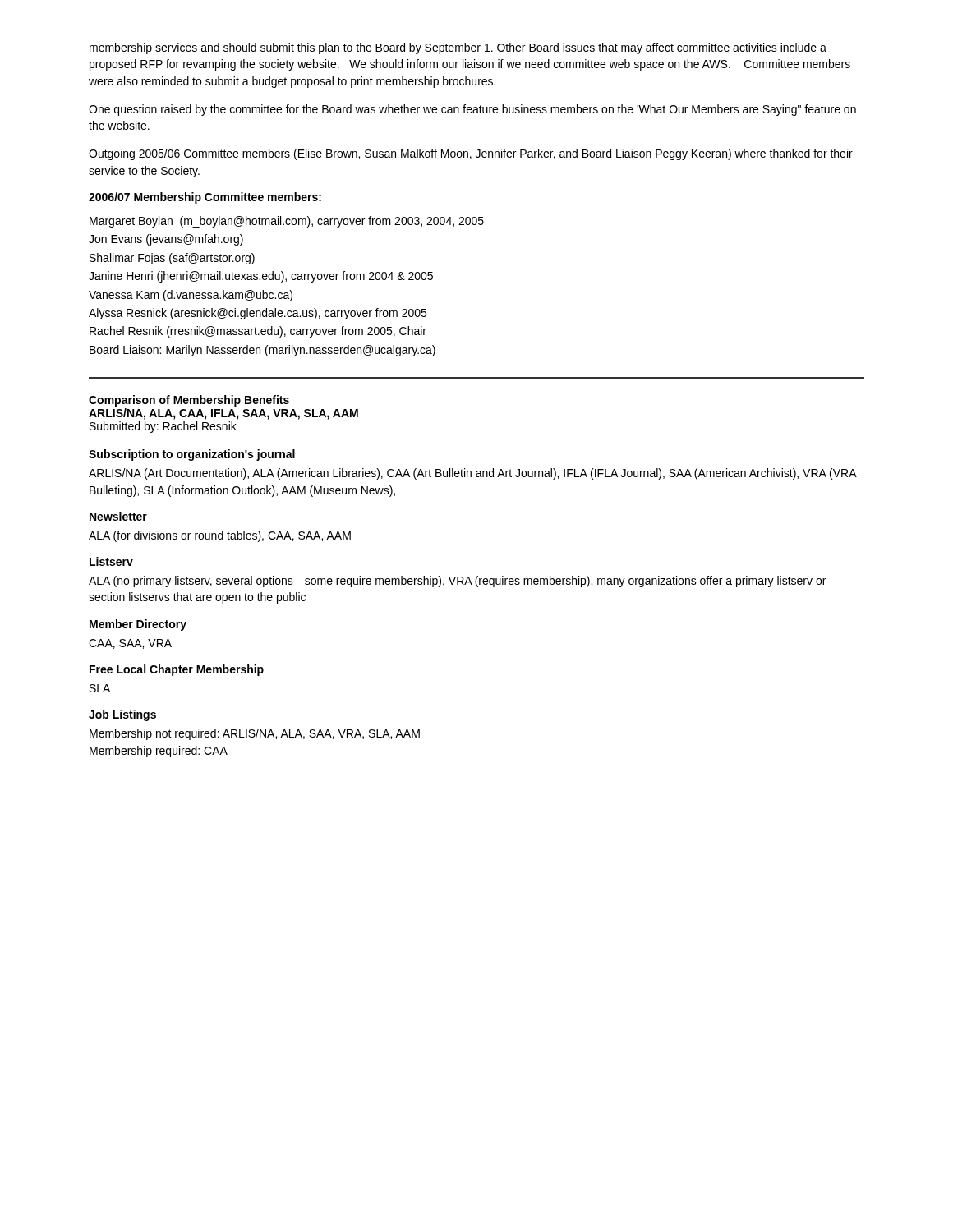Image resolution: width=953 pixels, height=1232 pixels.
Task: Locate the section header that opens with "Comparison of Membership Benefits ARLIS/NA, ALA, CAA,"
Action: point(224,413)
